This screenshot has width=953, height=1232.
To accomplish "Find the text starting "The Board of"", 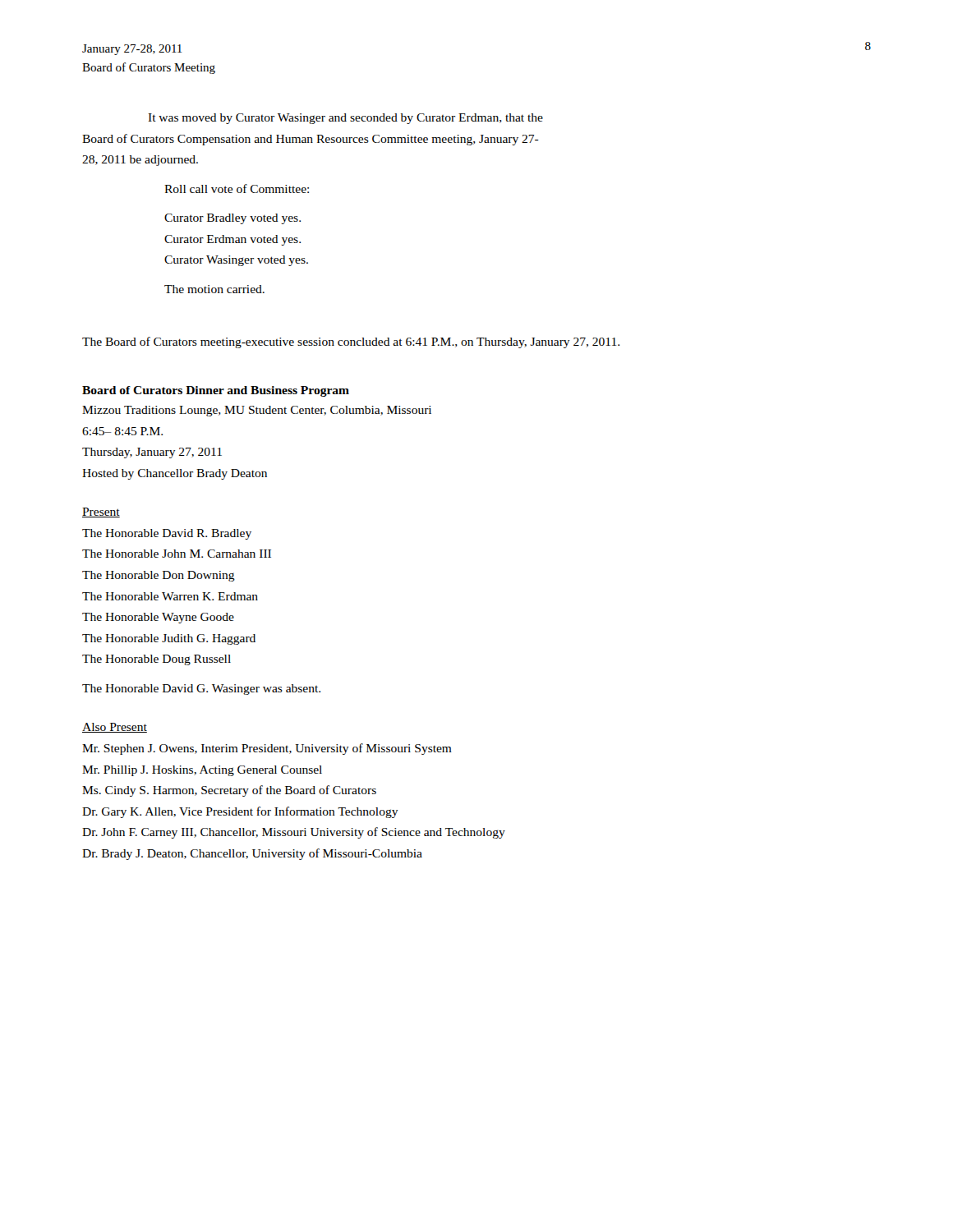I will 351,341.
